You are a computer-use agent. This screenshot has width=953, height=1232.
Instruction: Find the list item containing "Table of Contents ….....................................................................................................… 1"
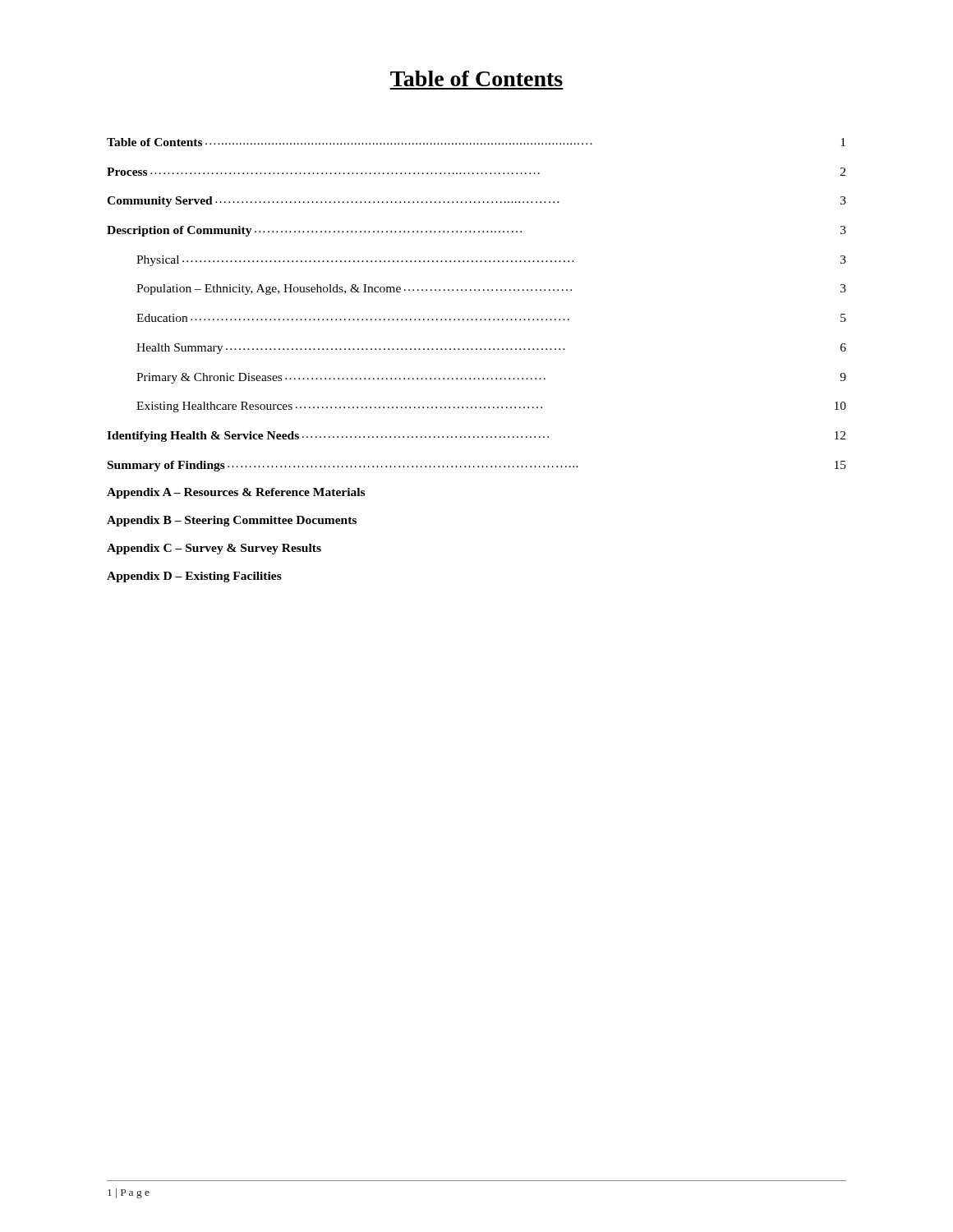point(476,142)
